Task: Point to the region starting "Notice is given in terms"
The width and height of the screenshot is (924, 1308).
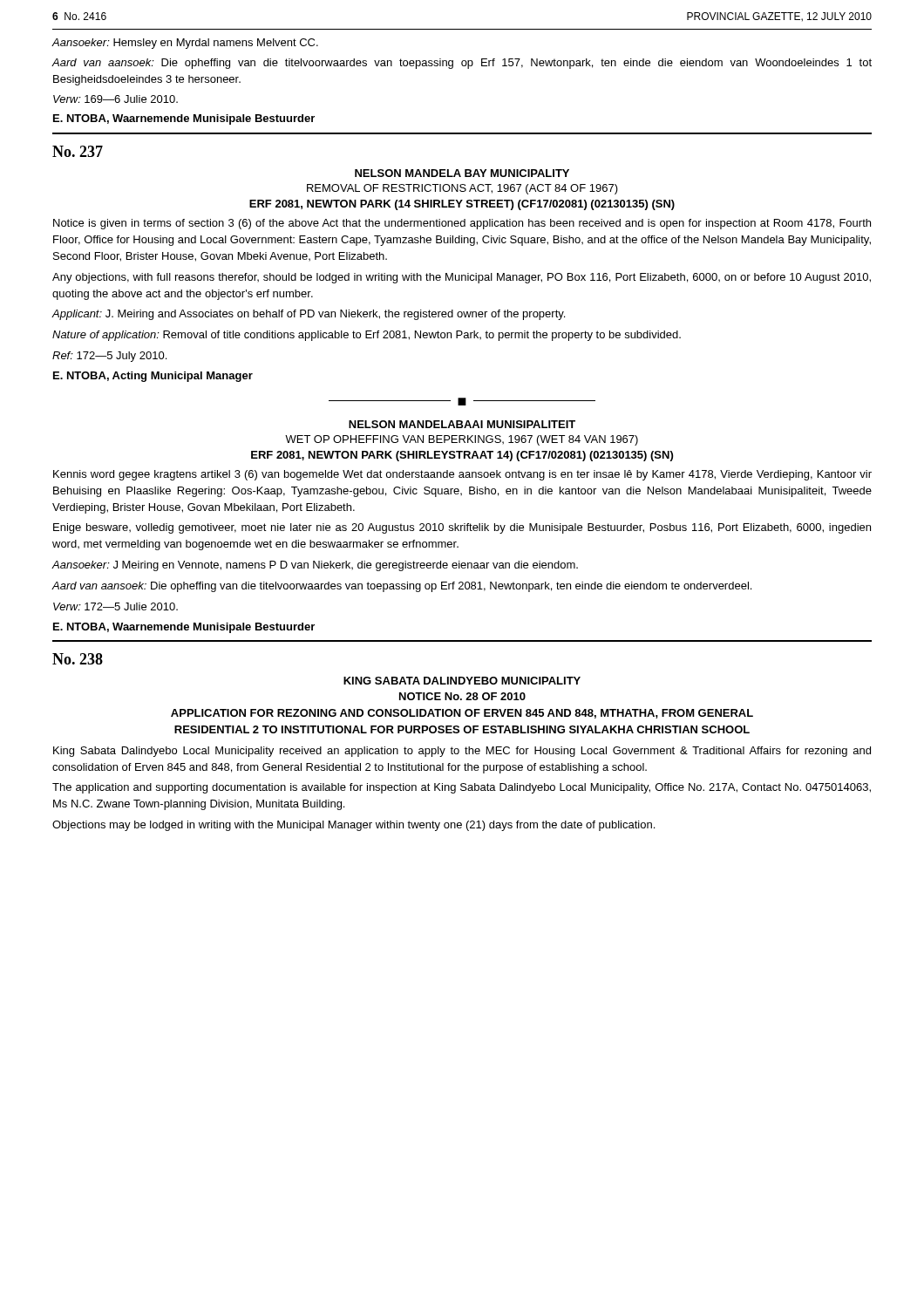Action: coord(462,290)
